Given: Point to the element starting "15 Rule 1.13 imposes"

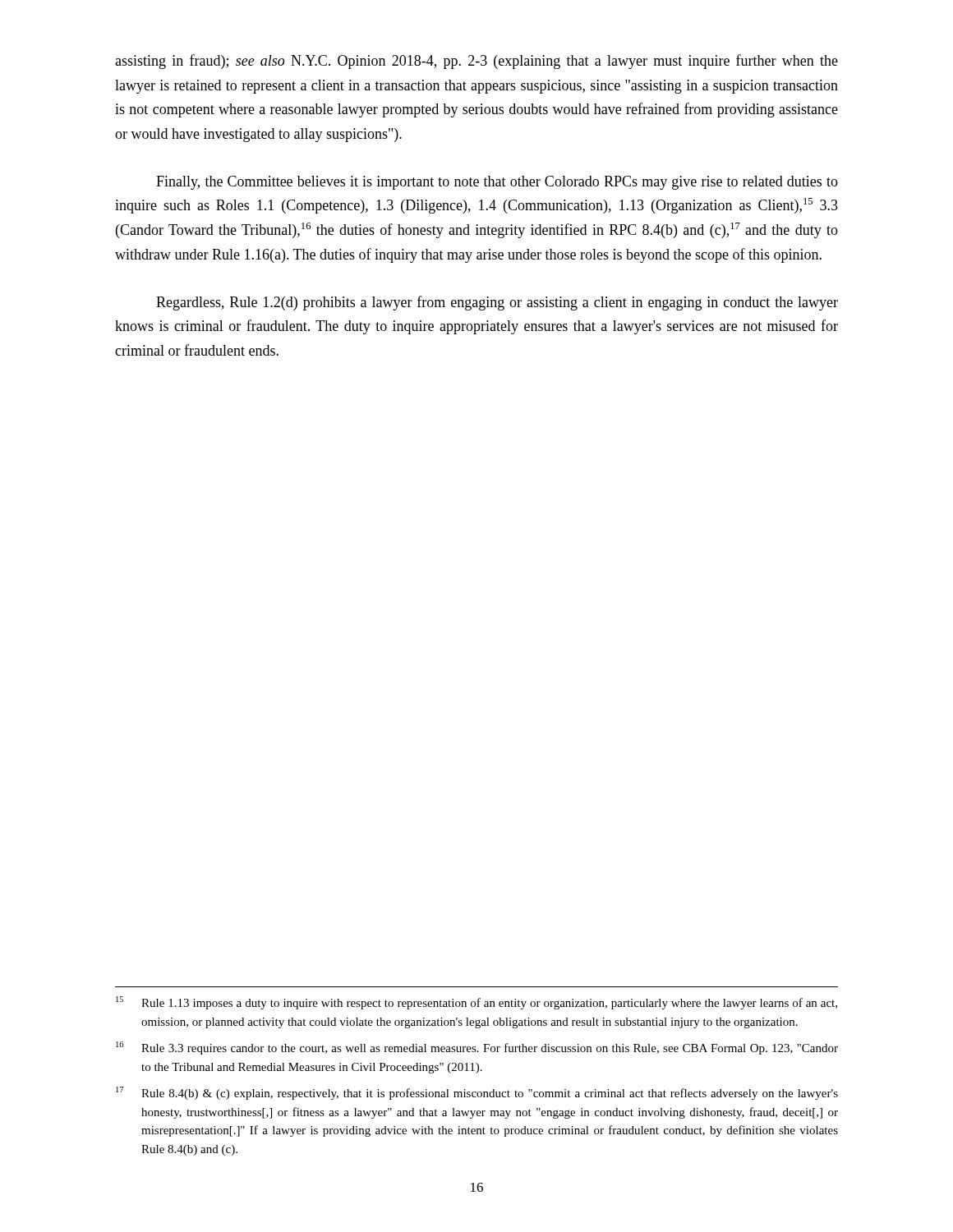Looking at the screenshot, I should pos(476,1012).
